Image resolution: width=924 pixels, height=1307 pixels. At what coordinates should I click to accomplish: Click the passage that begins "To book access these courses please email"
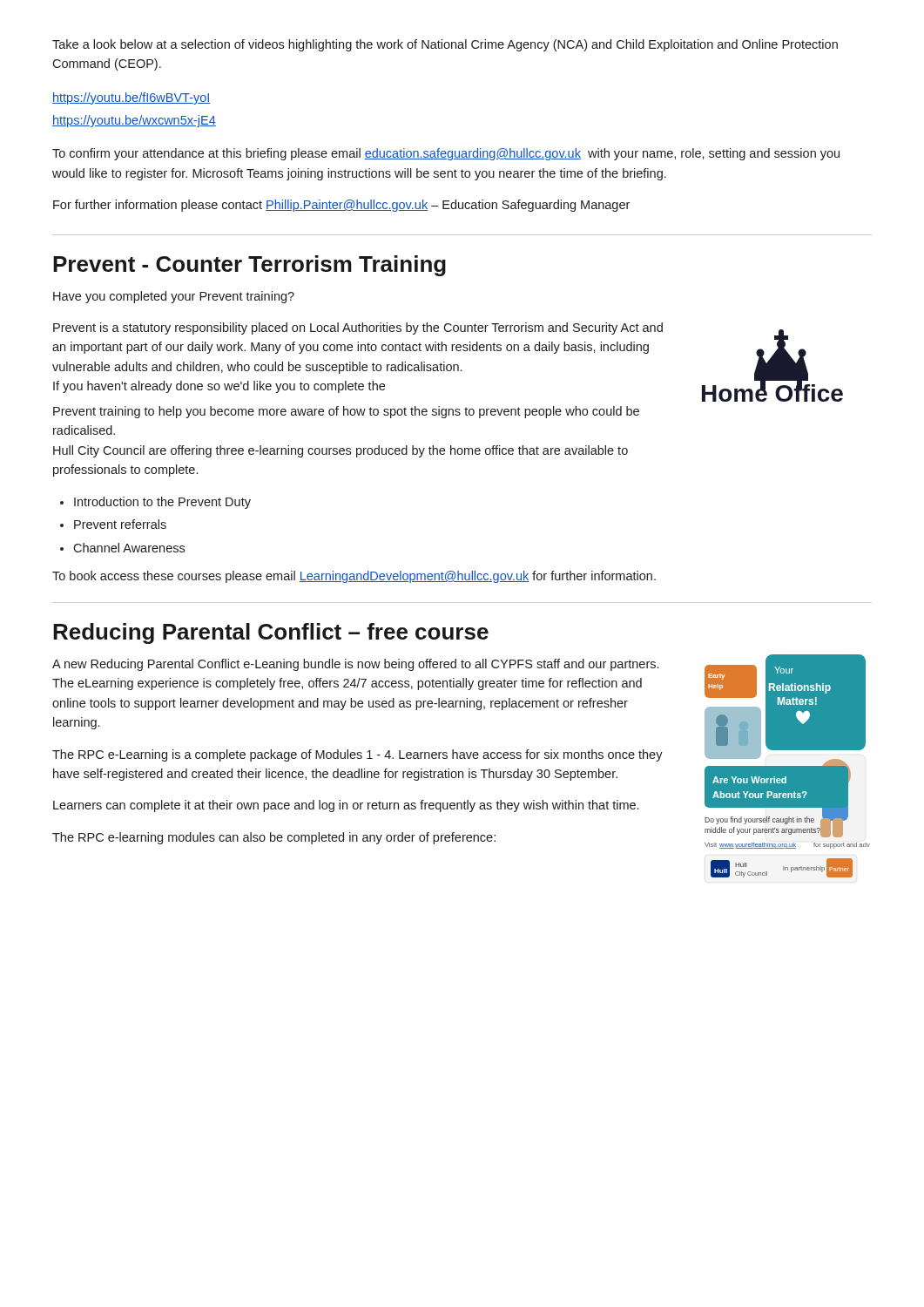coord(354,576)
